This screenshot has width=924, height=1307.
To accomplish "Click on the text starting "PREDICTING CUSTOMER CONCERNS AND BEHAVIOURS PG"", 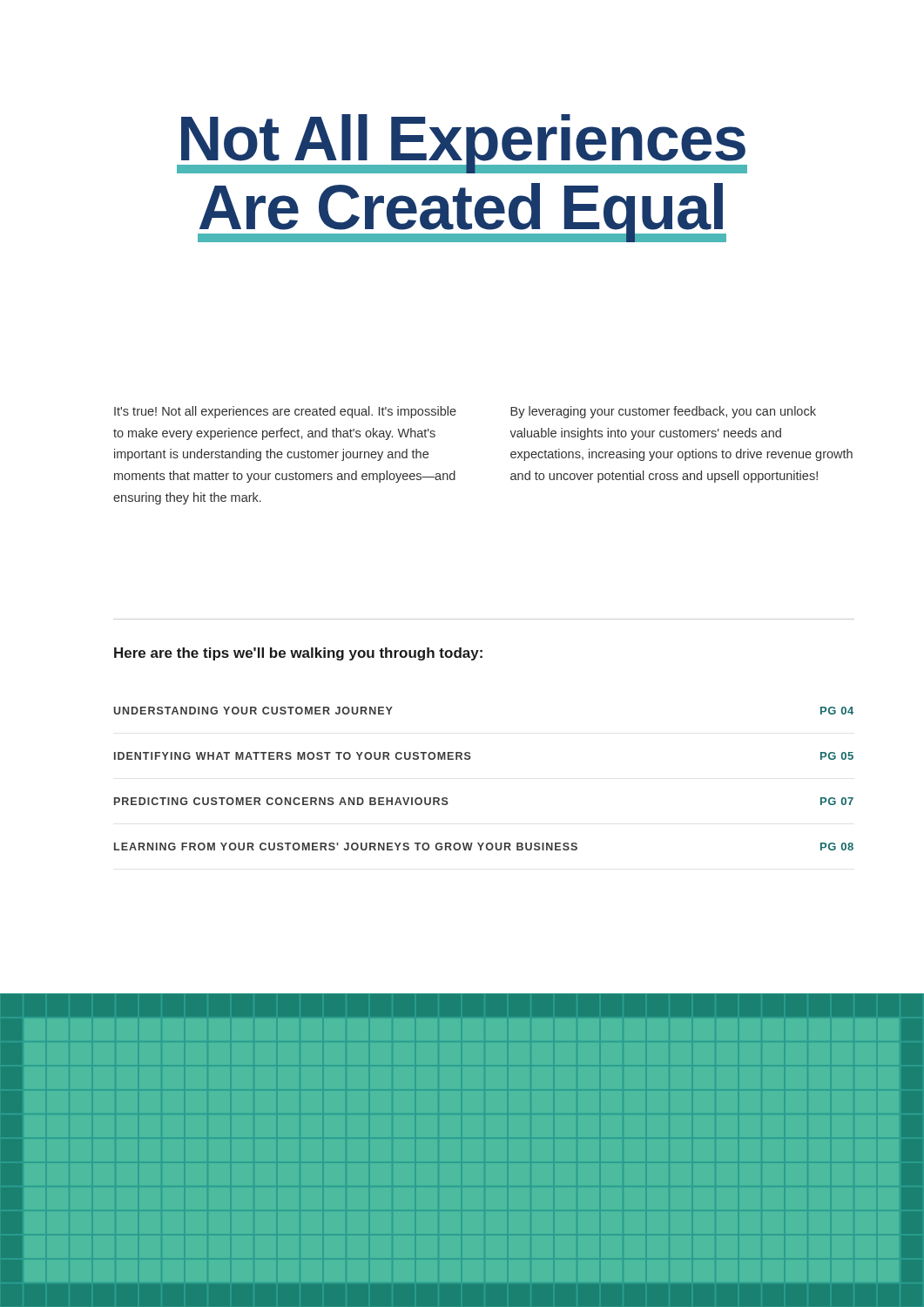I will (281, 801).
